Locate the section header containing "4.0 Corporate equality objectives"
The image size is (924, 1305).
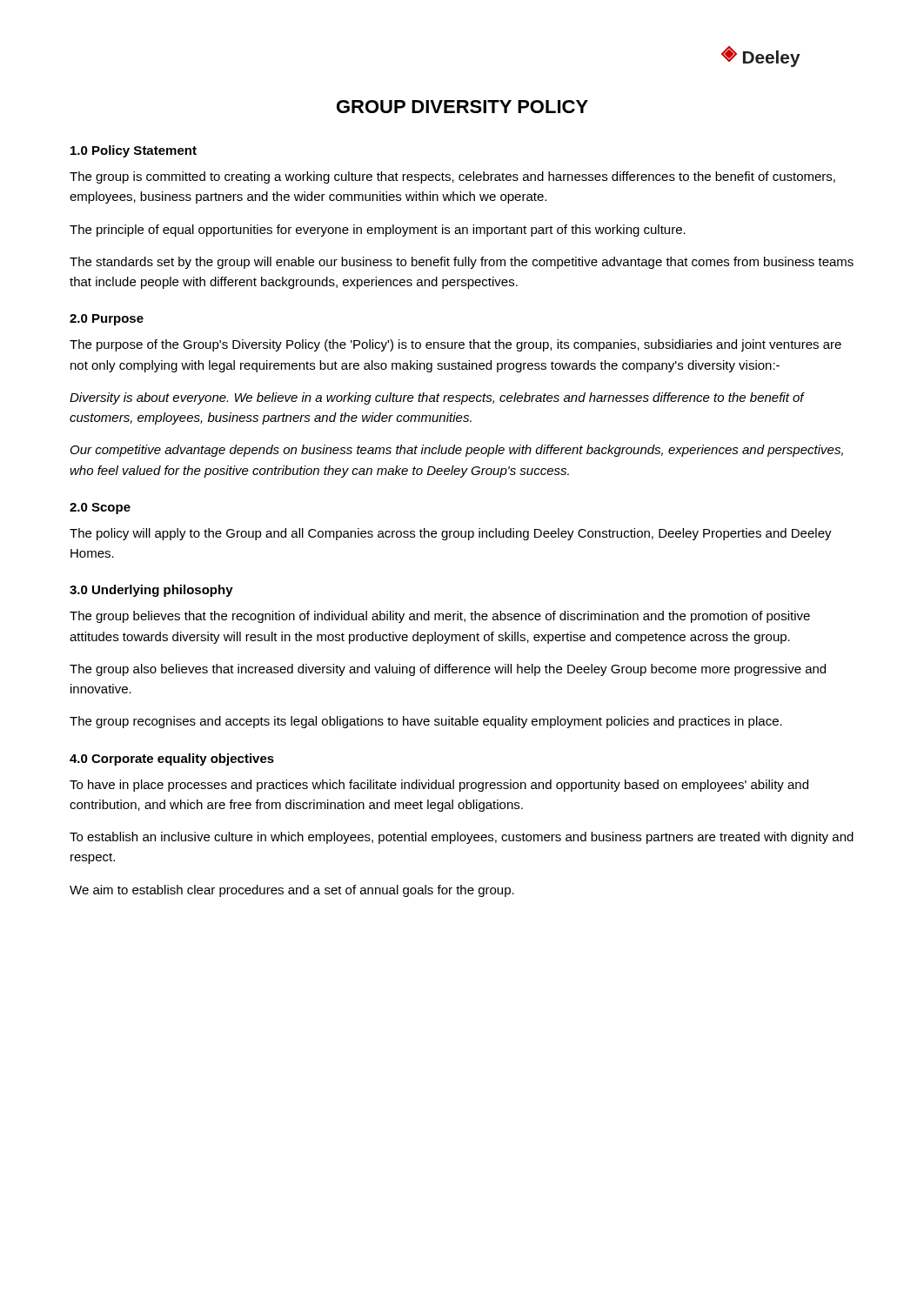coord(172,758)
